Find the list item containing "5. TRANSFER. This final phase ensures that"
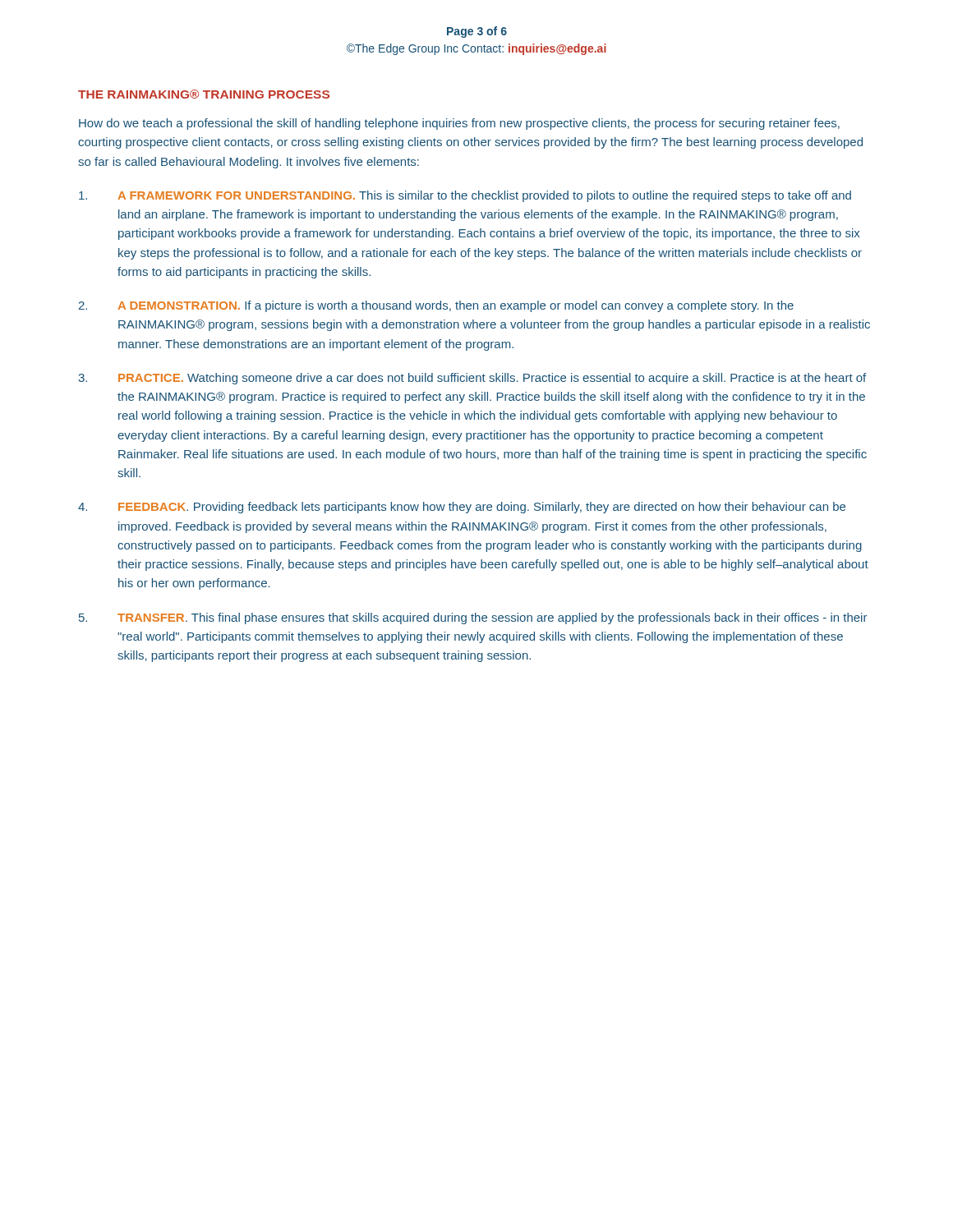 (476, 636)
